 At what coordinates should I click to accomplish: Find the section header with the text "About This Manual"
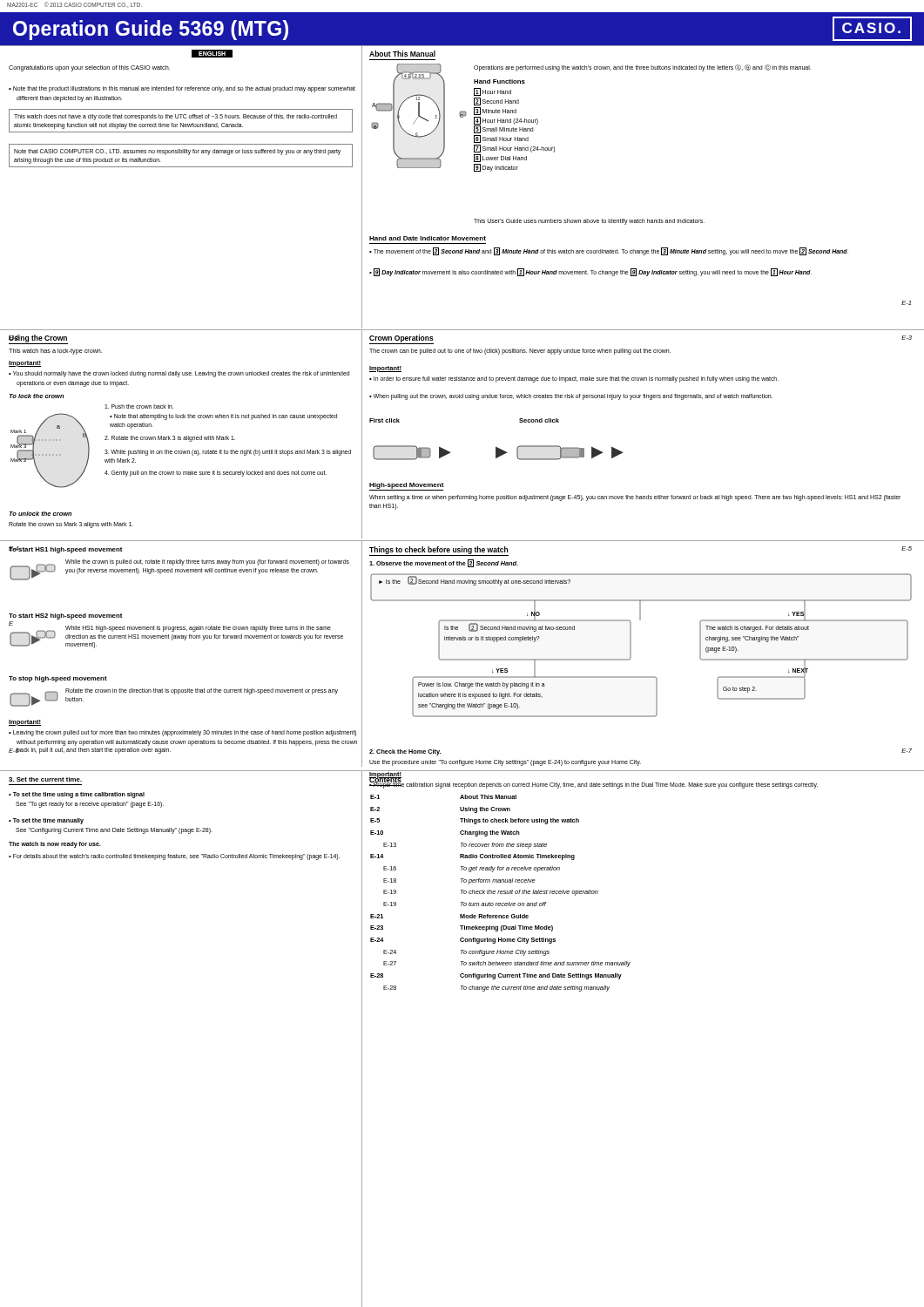tap(402, 54)
